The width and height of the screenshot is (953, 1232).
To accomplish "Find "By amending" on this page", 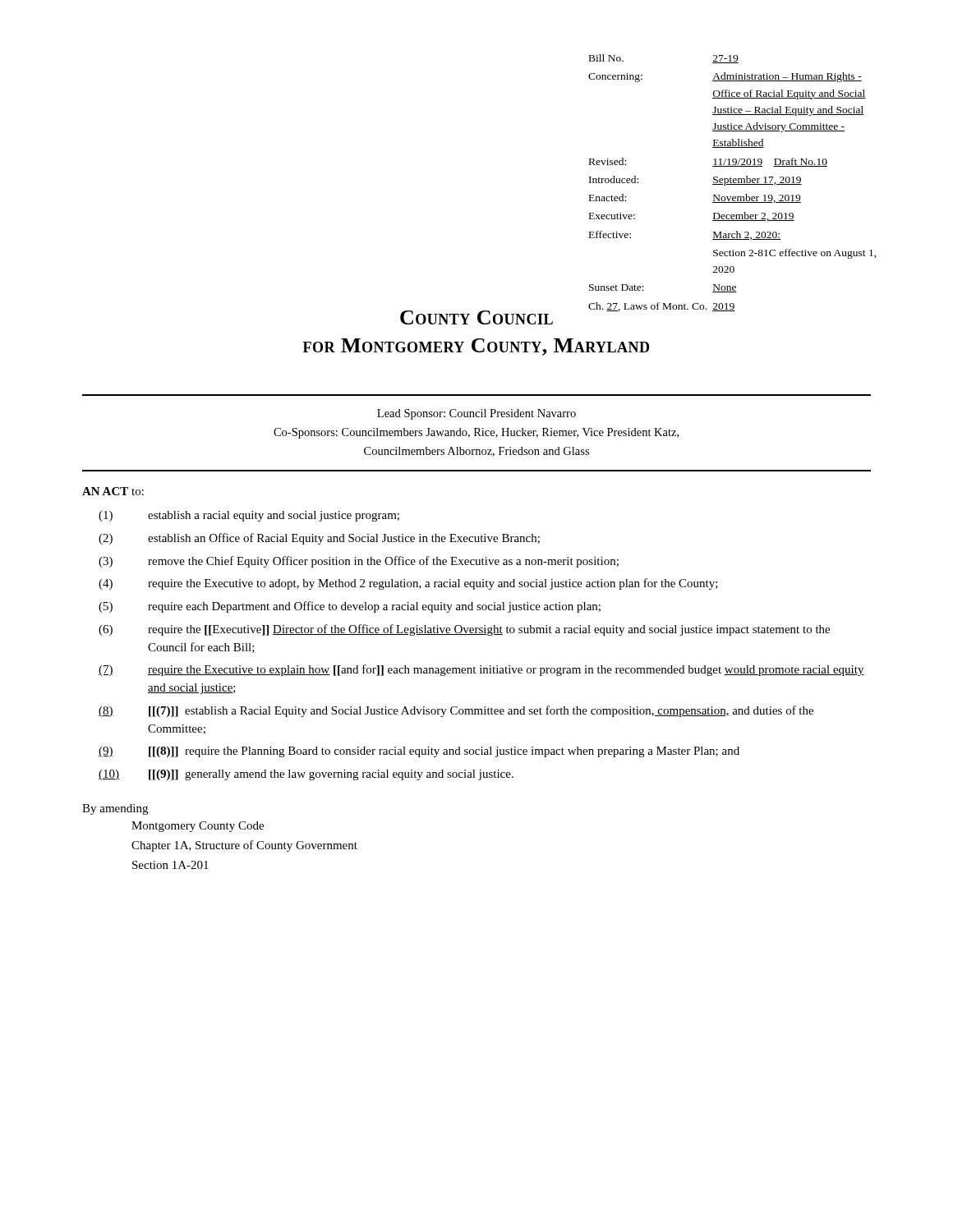I will pyautogui.click(x=115, y=808).
